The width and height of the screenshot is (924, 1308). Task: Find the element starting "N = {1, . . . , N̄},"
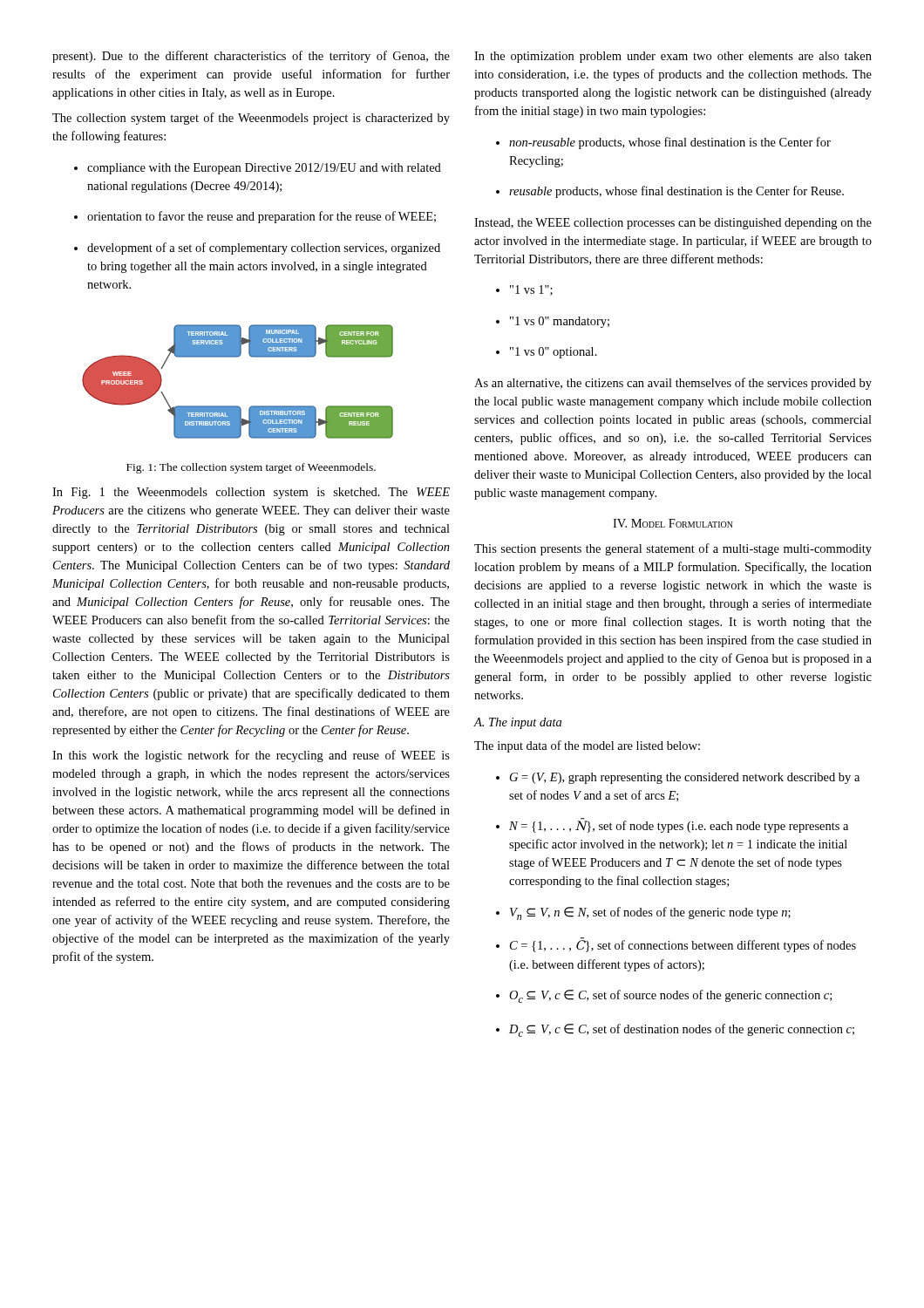click(x=673, y=854)
